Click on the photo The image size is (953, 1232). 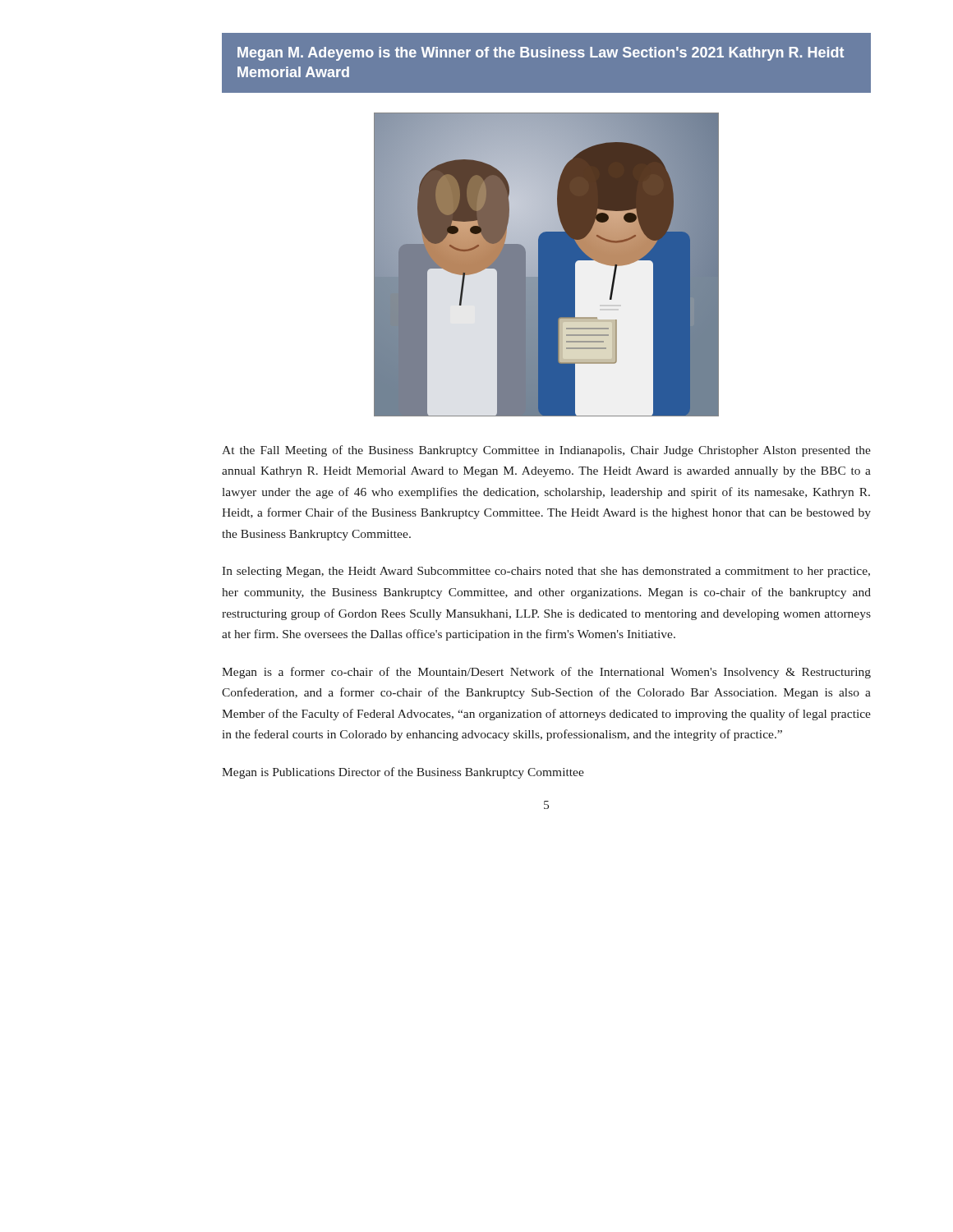pyautogui.click(x=546, y=264)
